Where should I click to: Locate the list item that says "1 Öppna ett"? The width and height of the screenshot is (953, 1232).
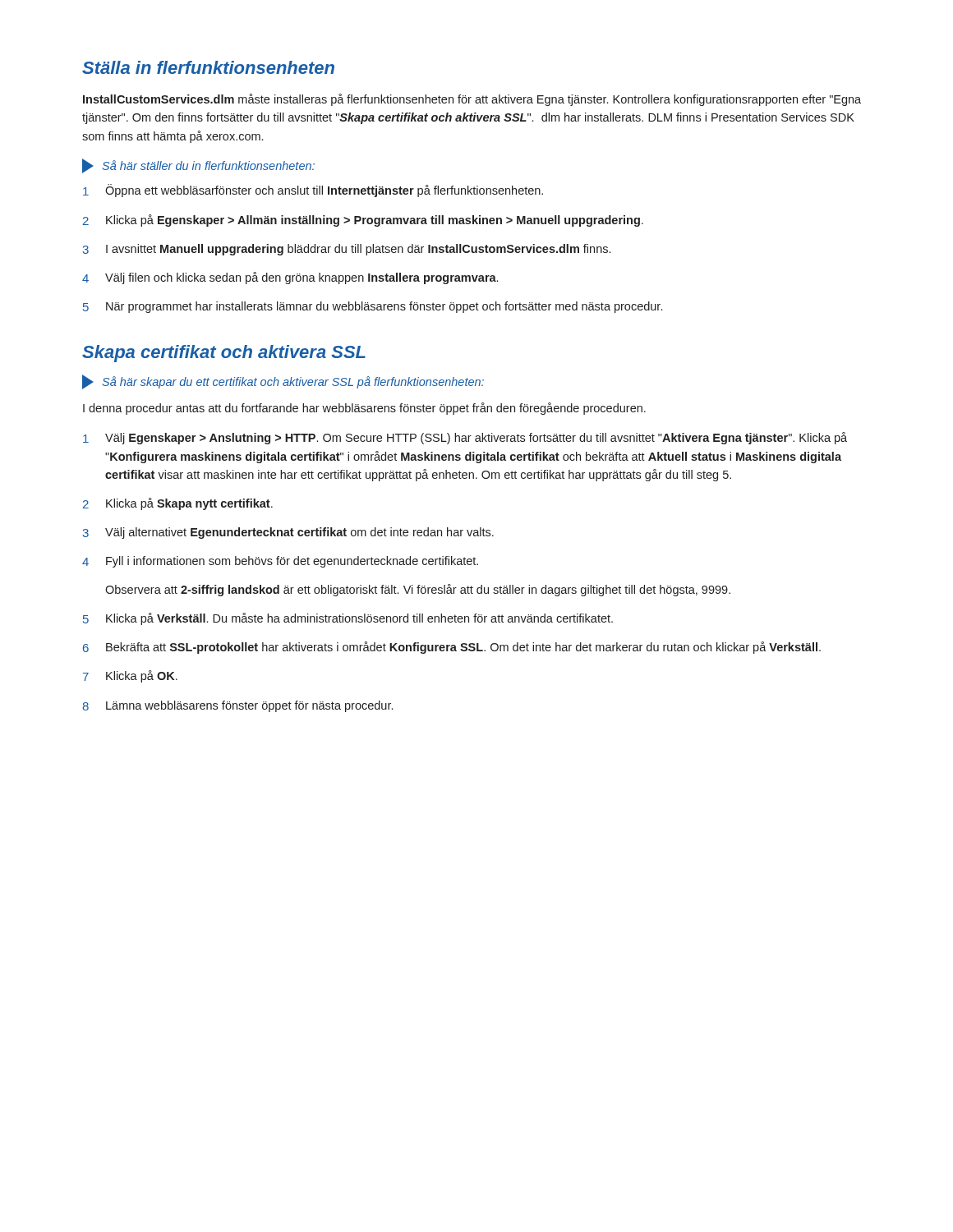click(x=476, y=191)
